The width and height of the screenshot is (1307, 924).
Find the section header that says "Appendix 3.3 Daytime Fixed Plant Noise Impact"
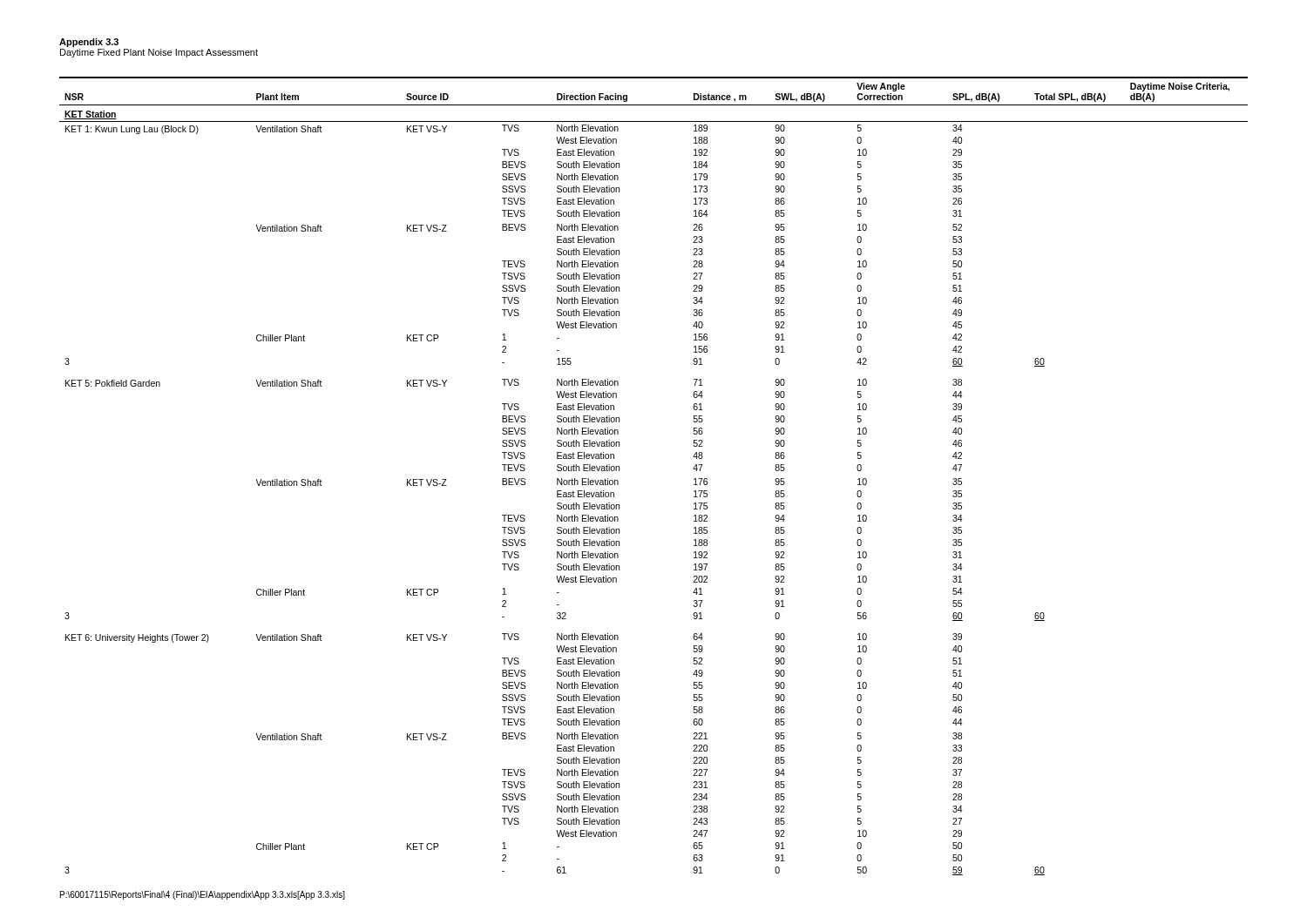159,47
